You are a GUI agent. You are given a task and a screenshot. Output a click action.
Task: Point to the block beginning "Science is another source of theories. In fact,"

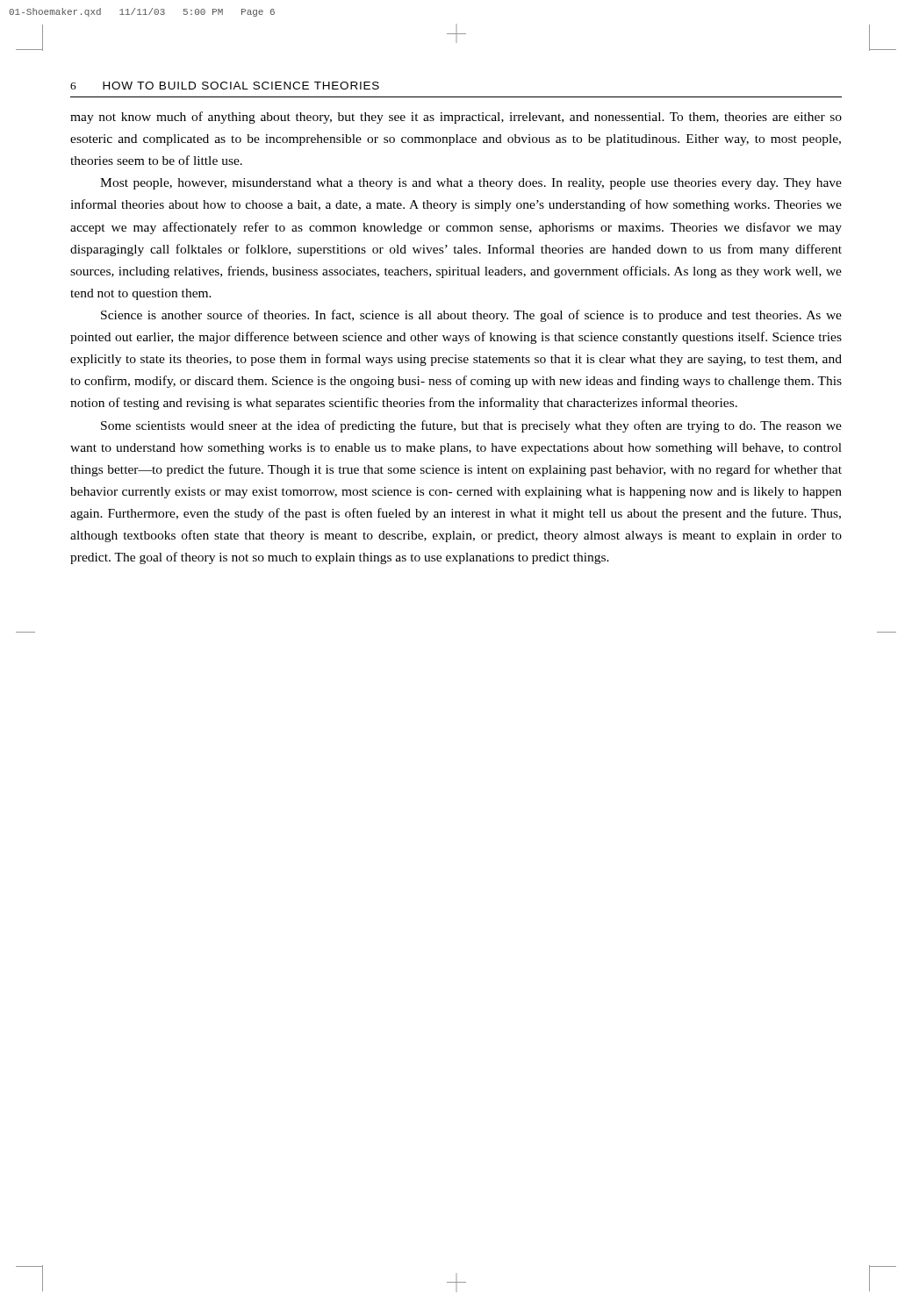tap(456, 359)
